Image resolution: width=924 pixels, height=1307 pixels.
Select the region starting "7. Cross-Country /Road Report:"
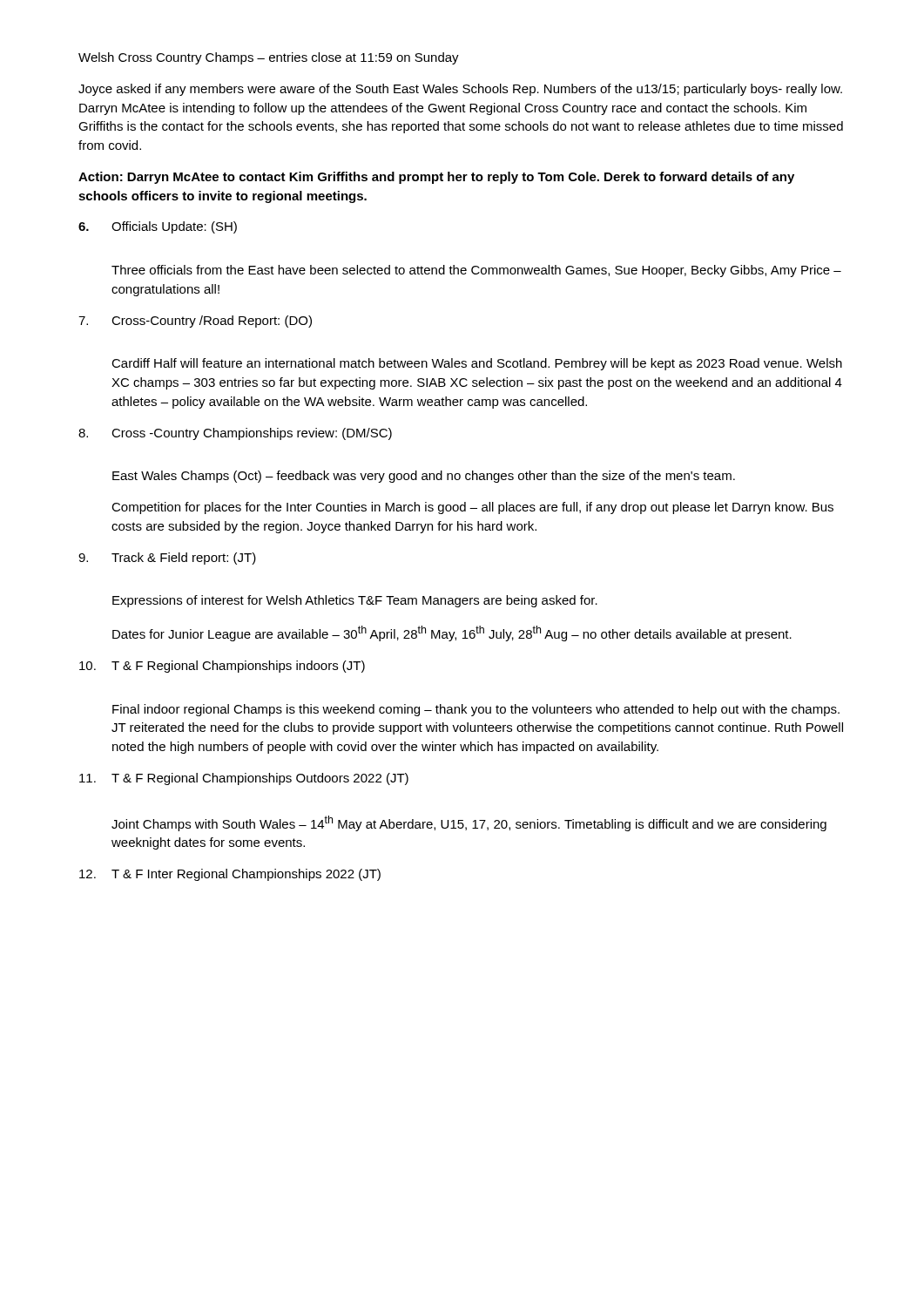coord(195,322)
